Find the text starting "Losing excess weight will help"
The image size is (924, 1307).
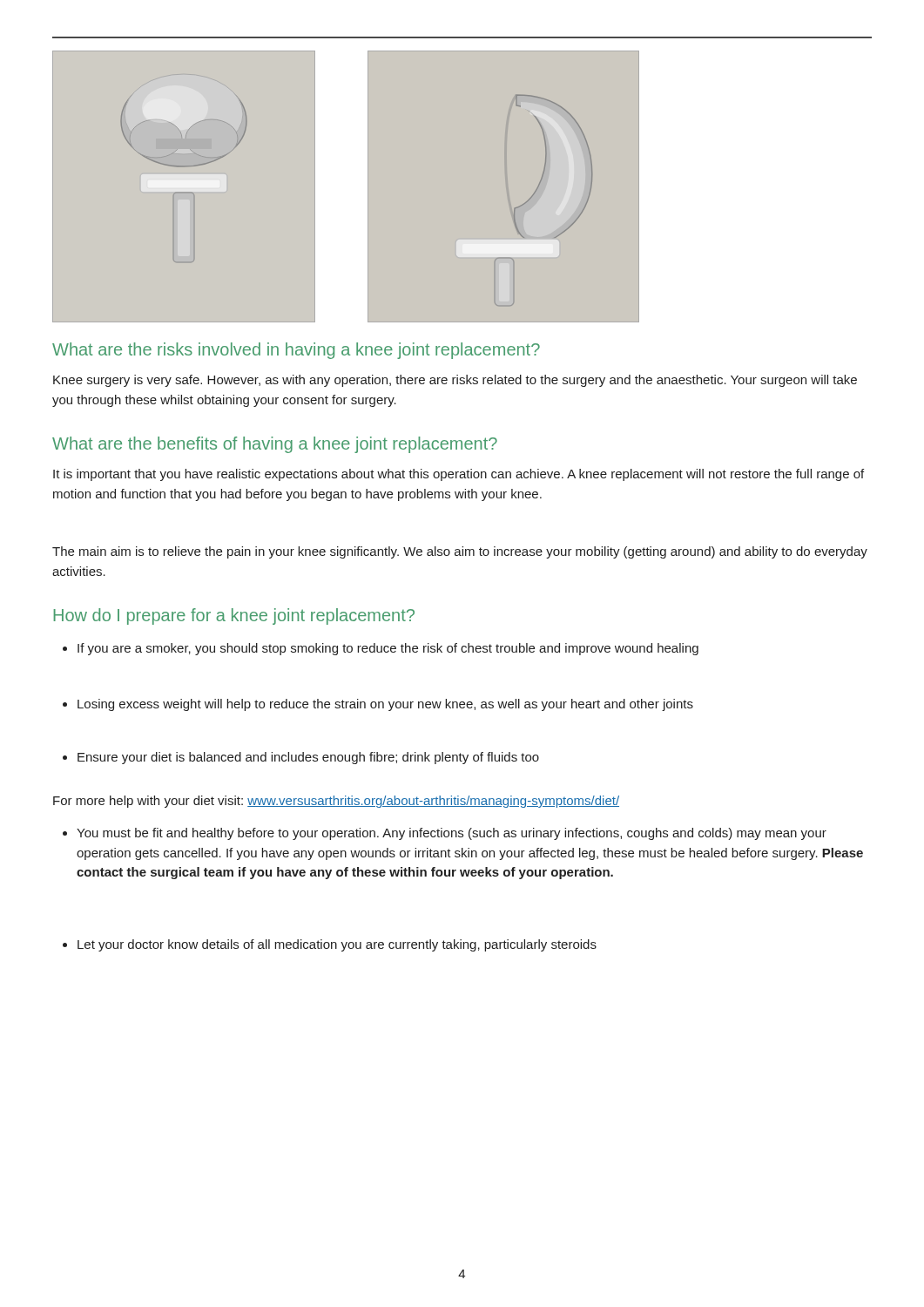click(x=462, y=704)
